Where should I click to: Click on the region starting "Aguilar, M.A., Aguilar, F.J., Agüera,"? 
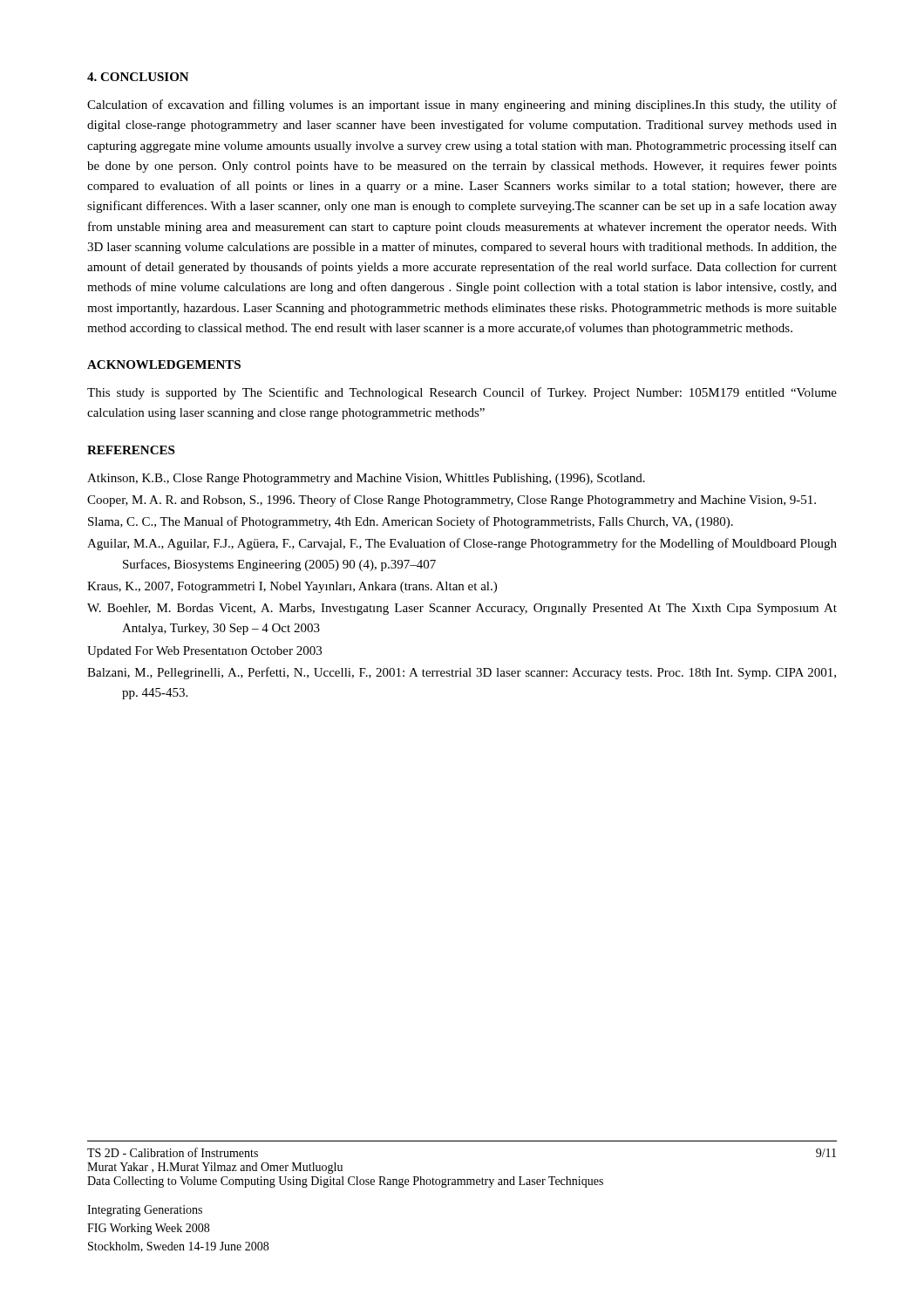click(462, 554)
